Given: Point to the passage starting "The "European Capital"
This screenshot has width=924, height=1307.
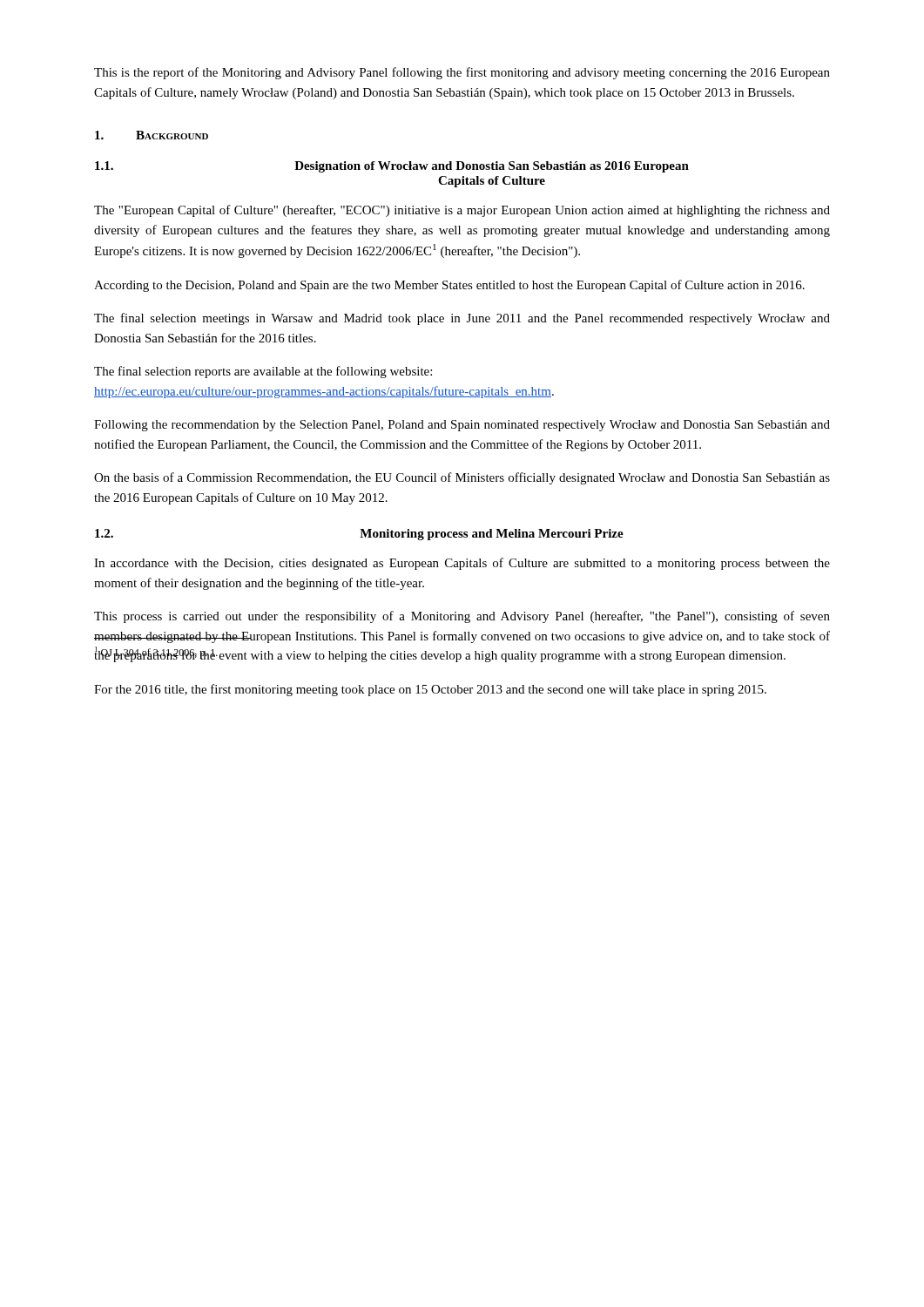Looking at the screenshot, I should tap(462, 230).
